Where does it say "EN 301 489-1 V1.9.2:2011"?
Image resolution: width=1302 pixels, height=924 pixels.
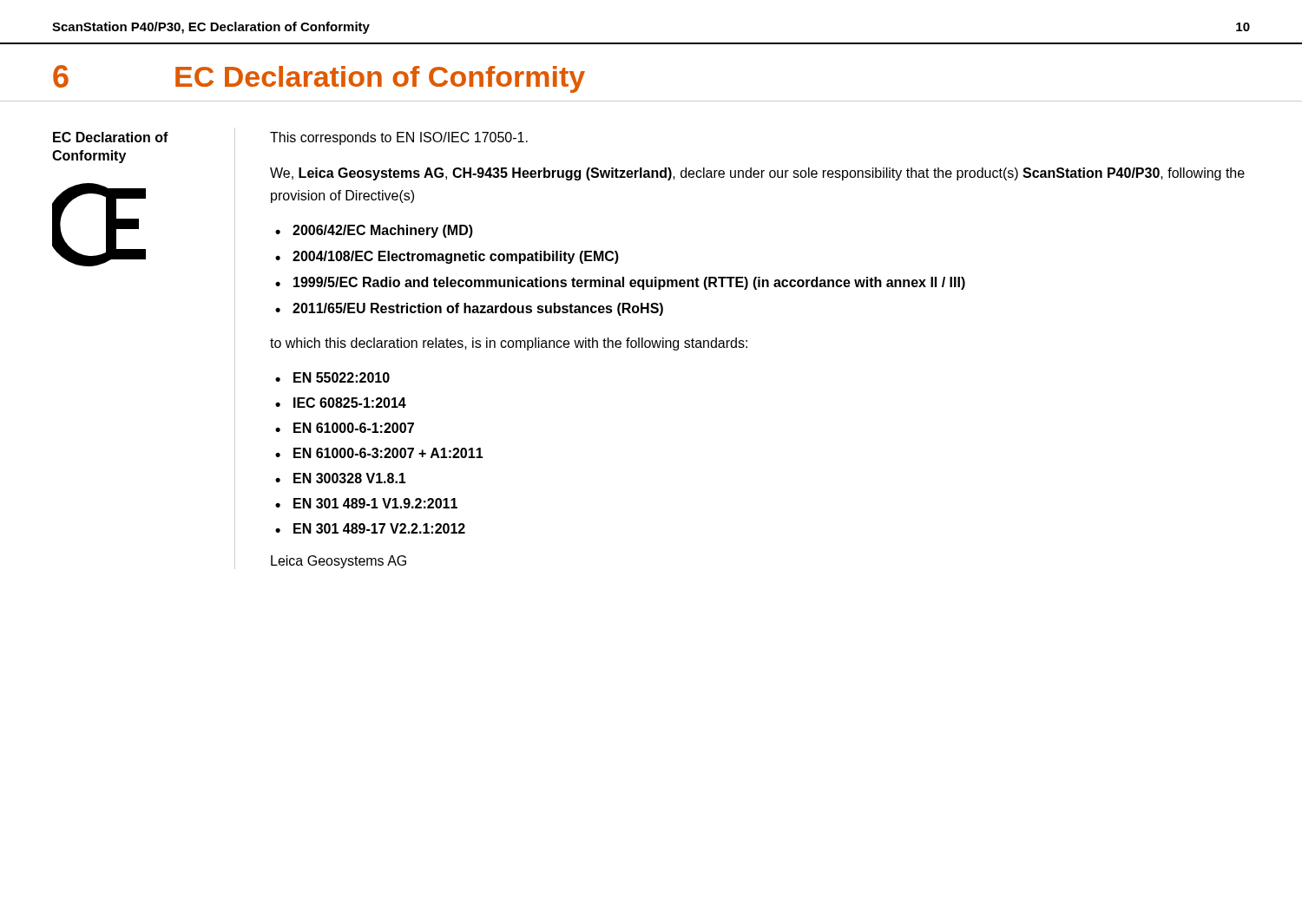(x=375, y=504)
